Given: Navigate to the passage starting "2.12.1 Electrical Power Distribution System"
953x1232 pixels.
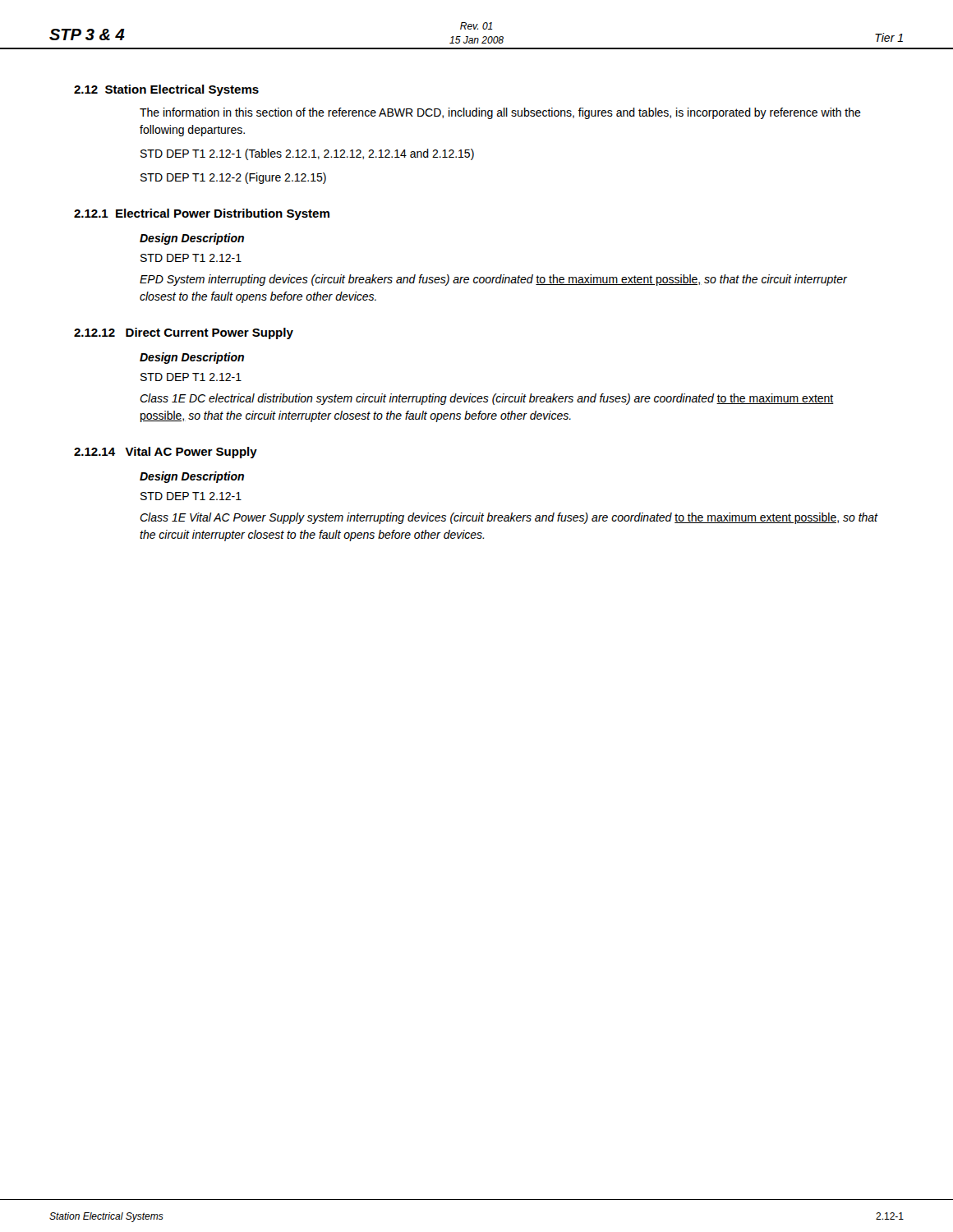Looking at the screenshot, I should coord(202,213).
